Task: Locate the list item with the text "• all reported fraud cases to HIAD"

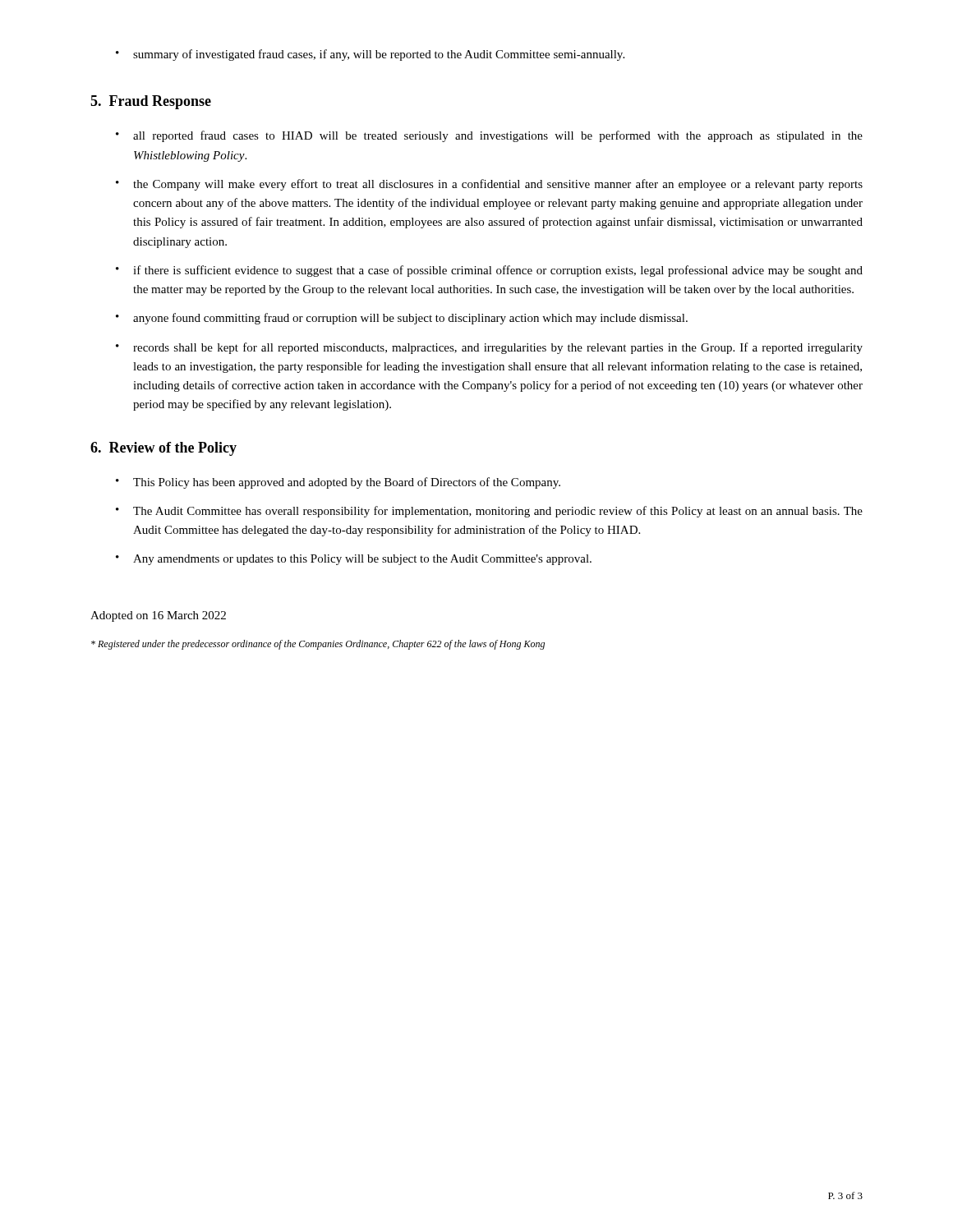Action: click(x=489, y=146)
